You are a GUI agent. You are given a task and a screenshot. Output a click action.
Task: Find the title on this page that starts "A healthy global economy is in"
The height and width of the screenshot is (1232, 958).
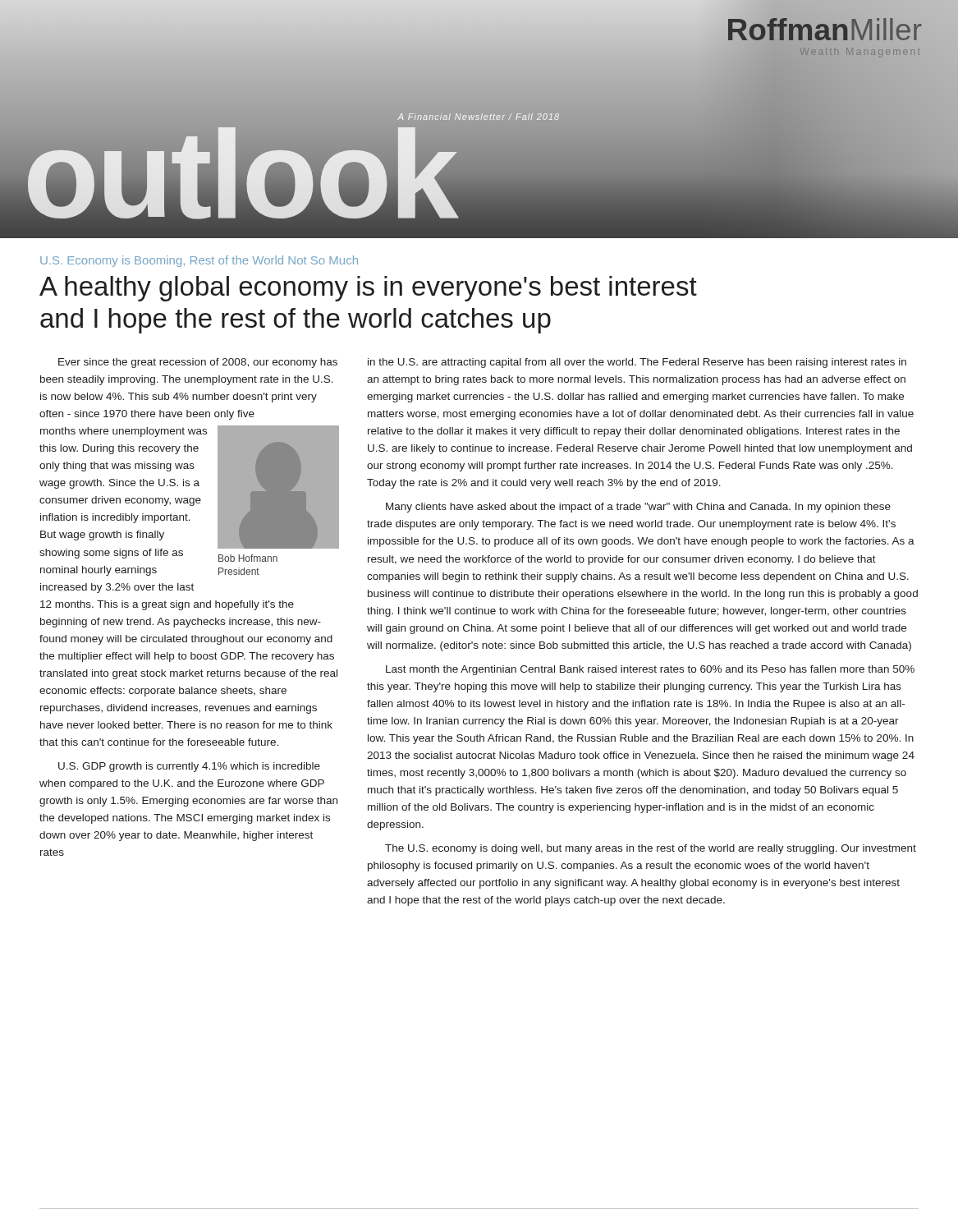tap(368, 302)
